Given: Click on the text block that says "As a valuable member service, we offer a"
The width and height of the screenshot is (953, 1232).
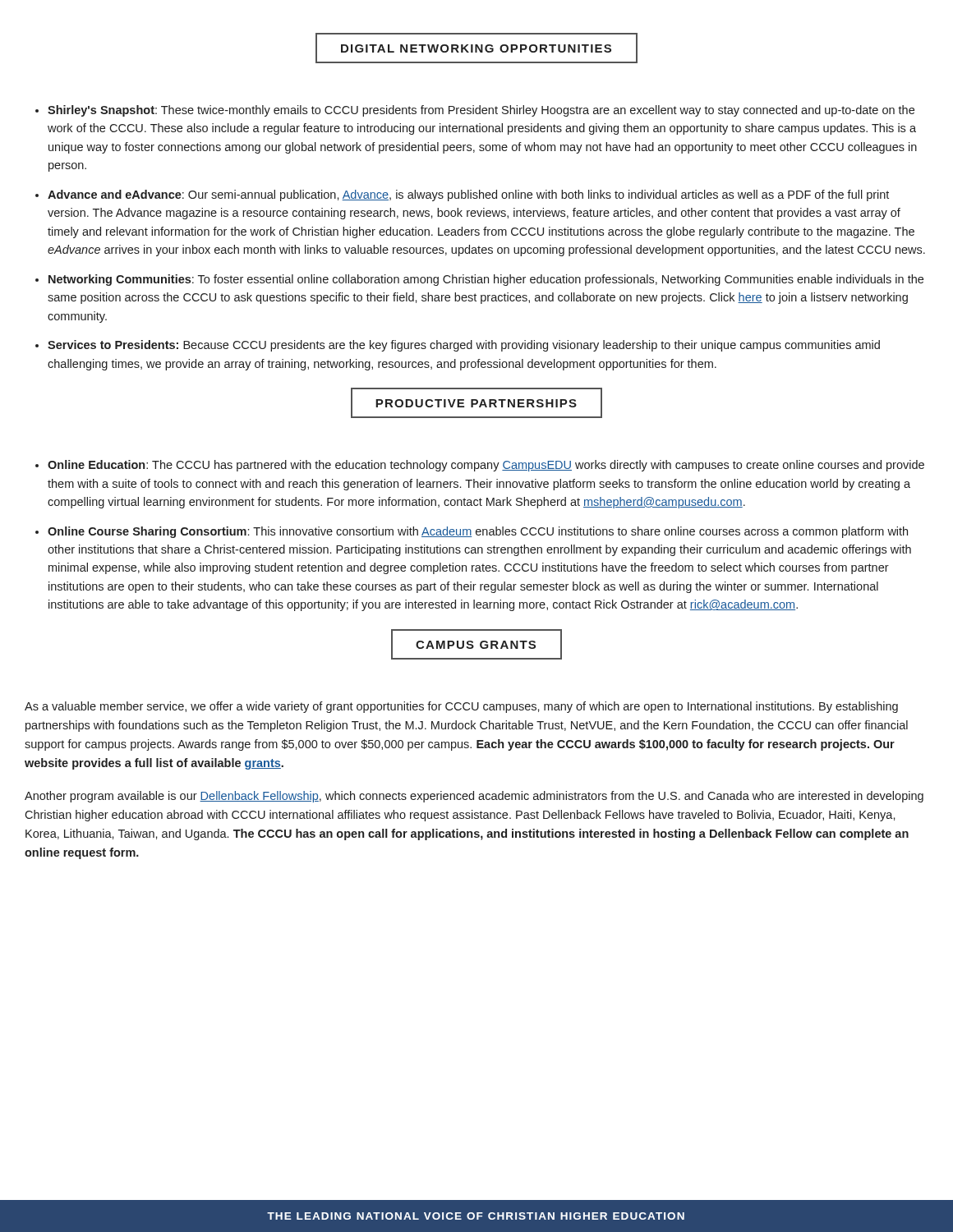Looking at the screenshot, I should pos(466,735).
